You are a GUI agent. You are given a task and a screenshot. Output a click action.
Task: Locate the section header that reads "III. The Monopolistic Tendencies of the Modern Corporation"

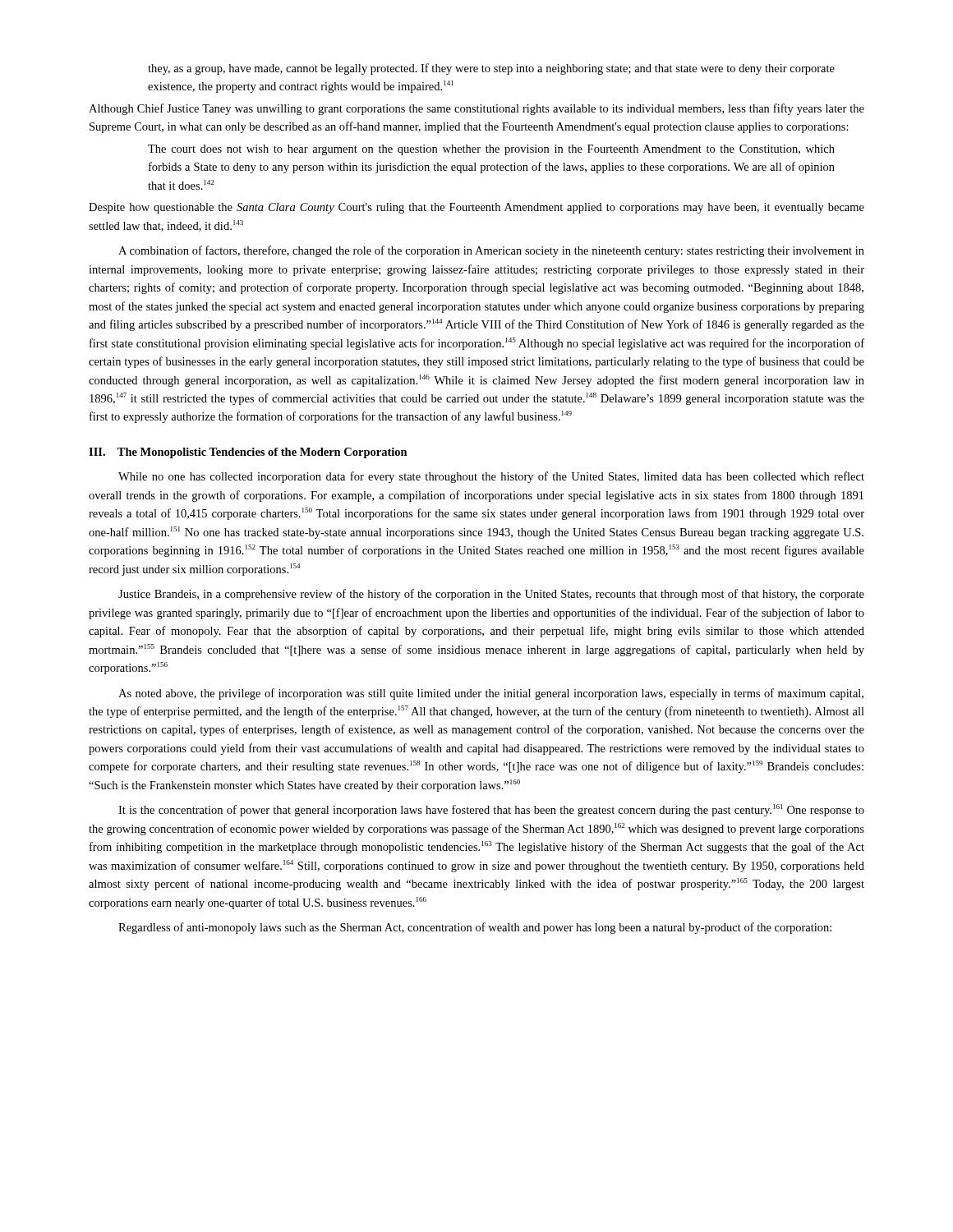(x=248, y=453)
